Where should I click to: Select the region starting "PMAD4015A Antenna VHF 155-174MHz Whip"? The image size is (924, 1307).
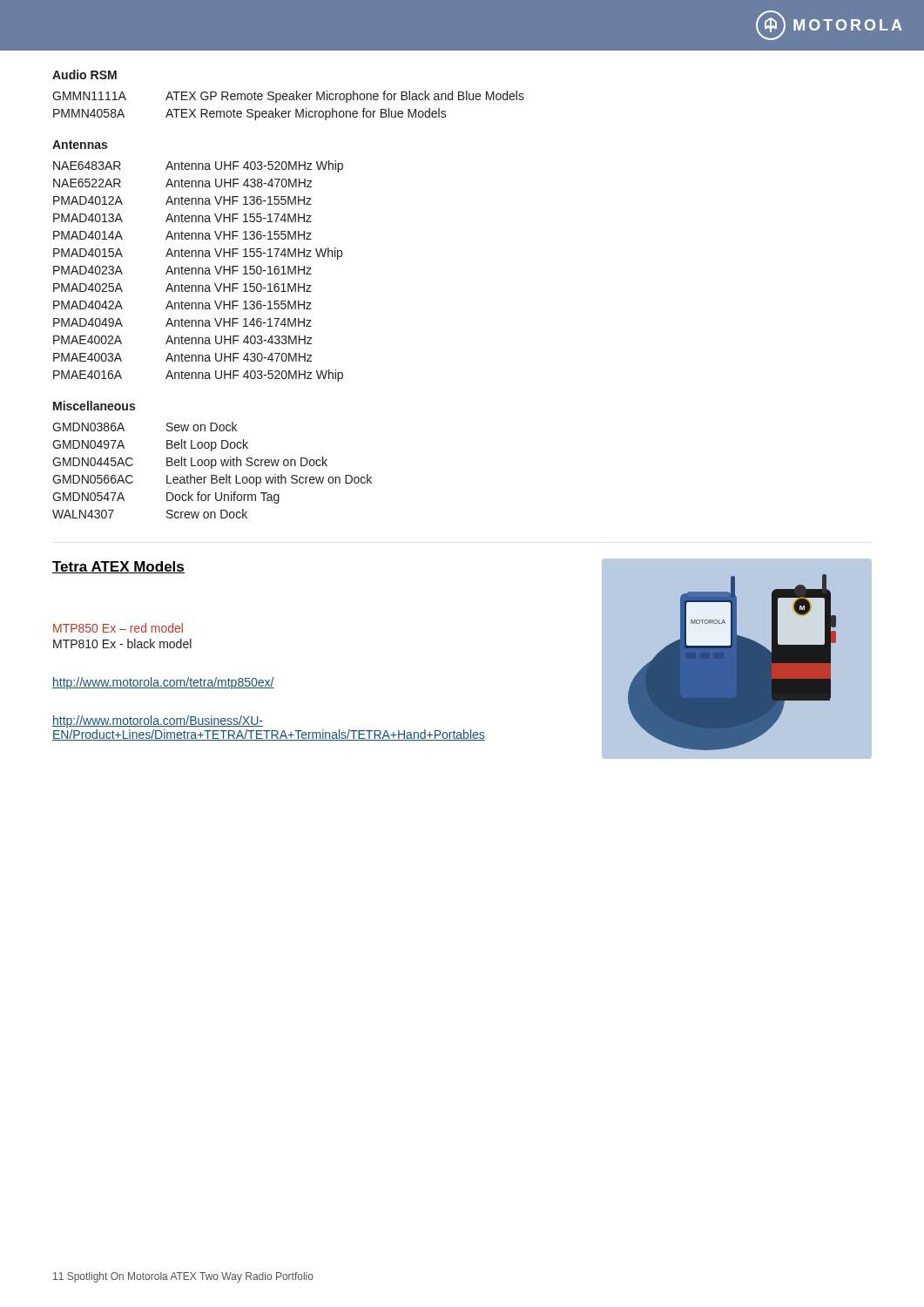198,253
